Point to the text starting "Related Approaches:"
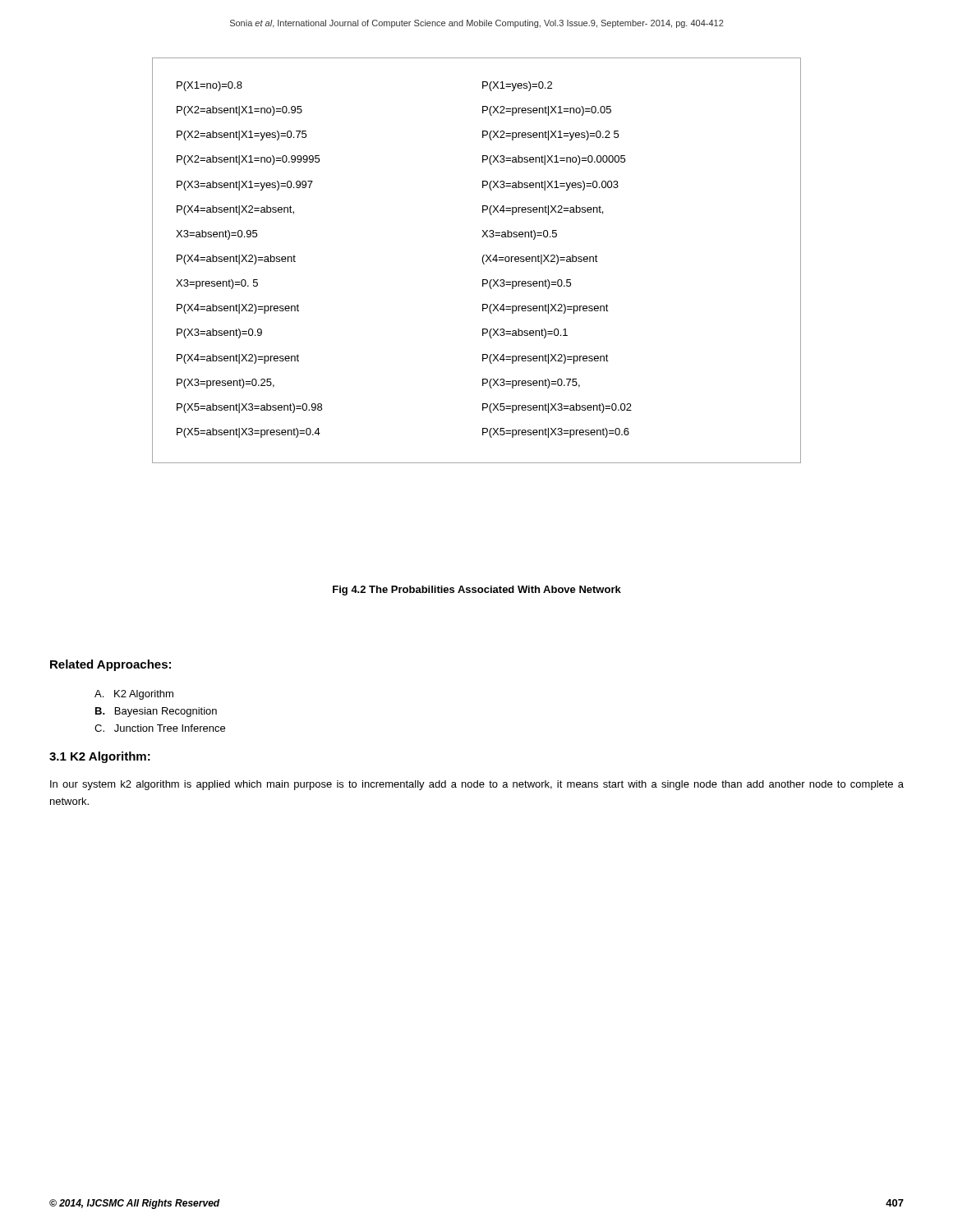953x1232 pixels. click(x=111, y=664)
